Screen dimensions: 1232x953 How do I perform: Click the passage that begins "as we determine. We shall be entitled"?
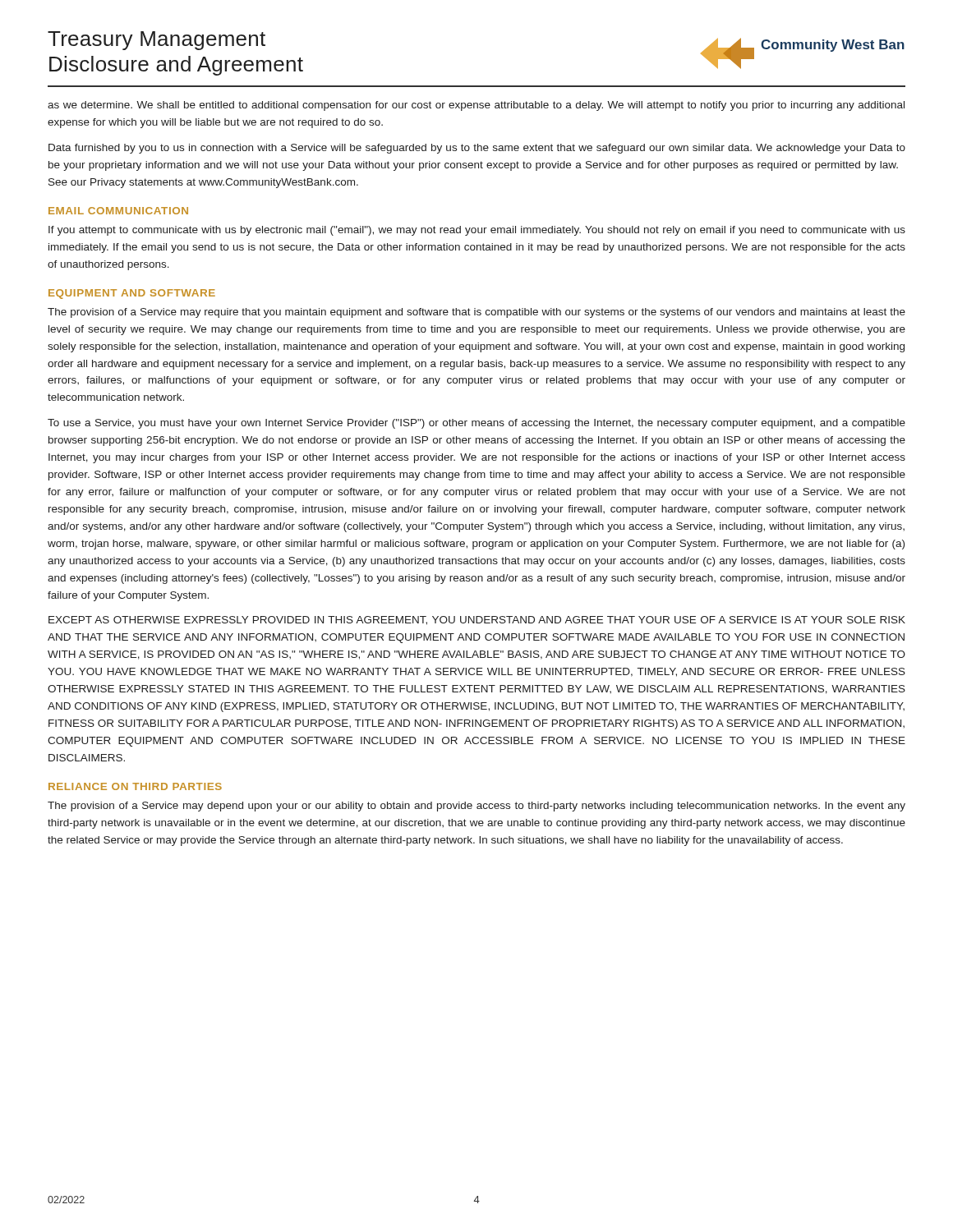(476, 114)
